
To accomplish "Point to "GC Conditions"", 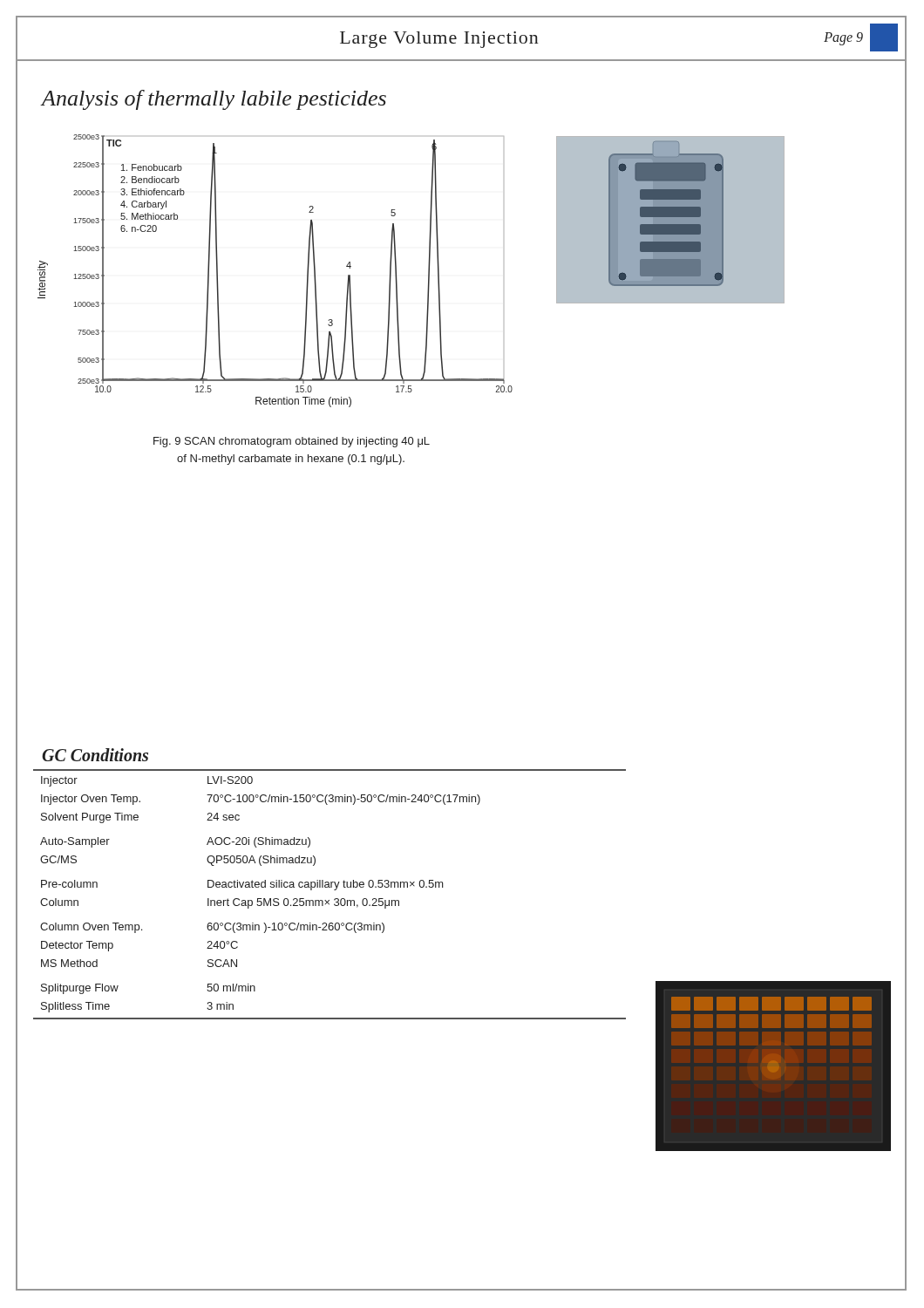I will click(x=95, y=755).
